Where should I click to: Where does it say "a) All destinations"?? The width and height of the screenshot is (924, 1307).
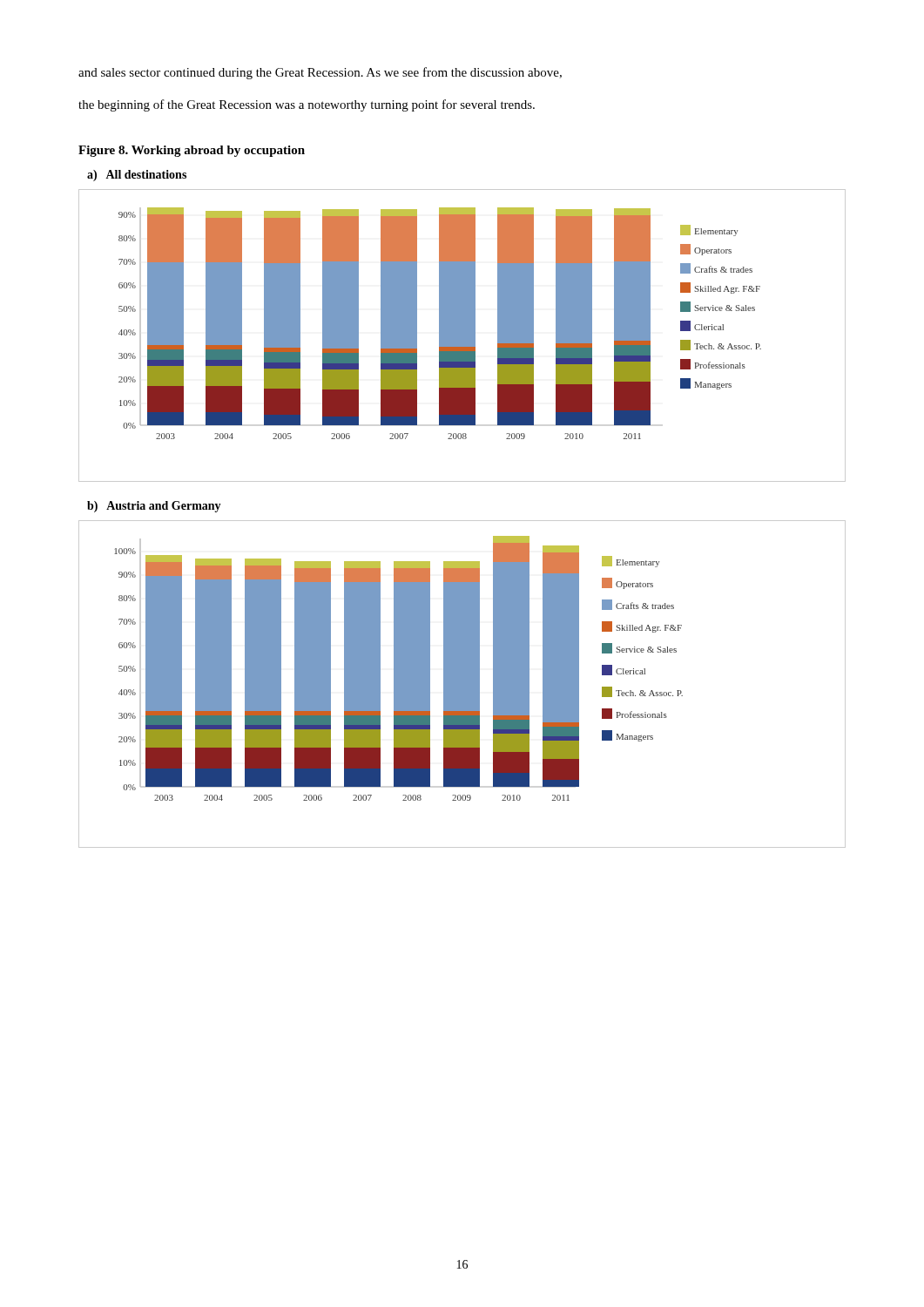click(137, 175)
